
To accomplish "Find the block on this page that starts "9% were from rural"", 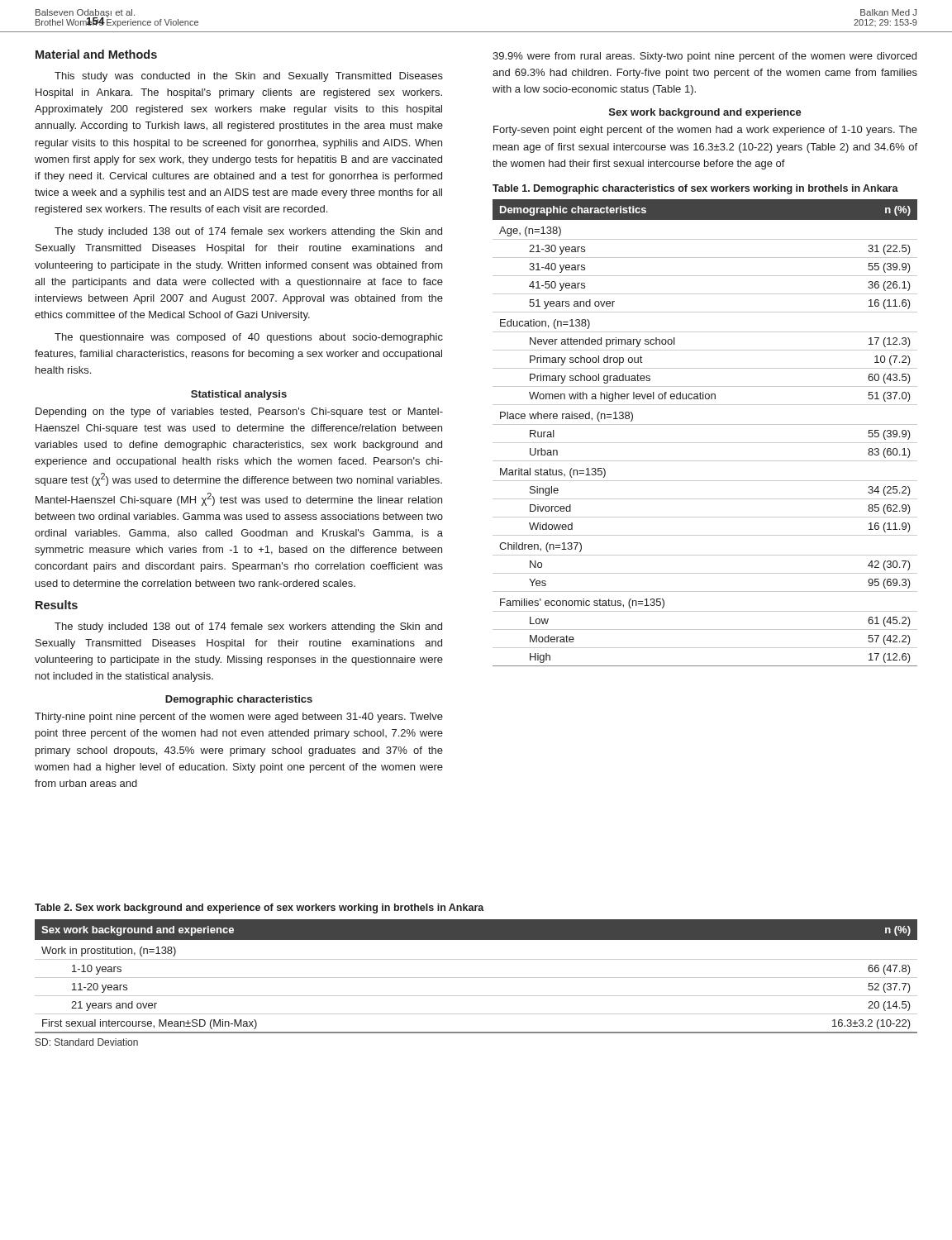I will [x=705, y=73].
